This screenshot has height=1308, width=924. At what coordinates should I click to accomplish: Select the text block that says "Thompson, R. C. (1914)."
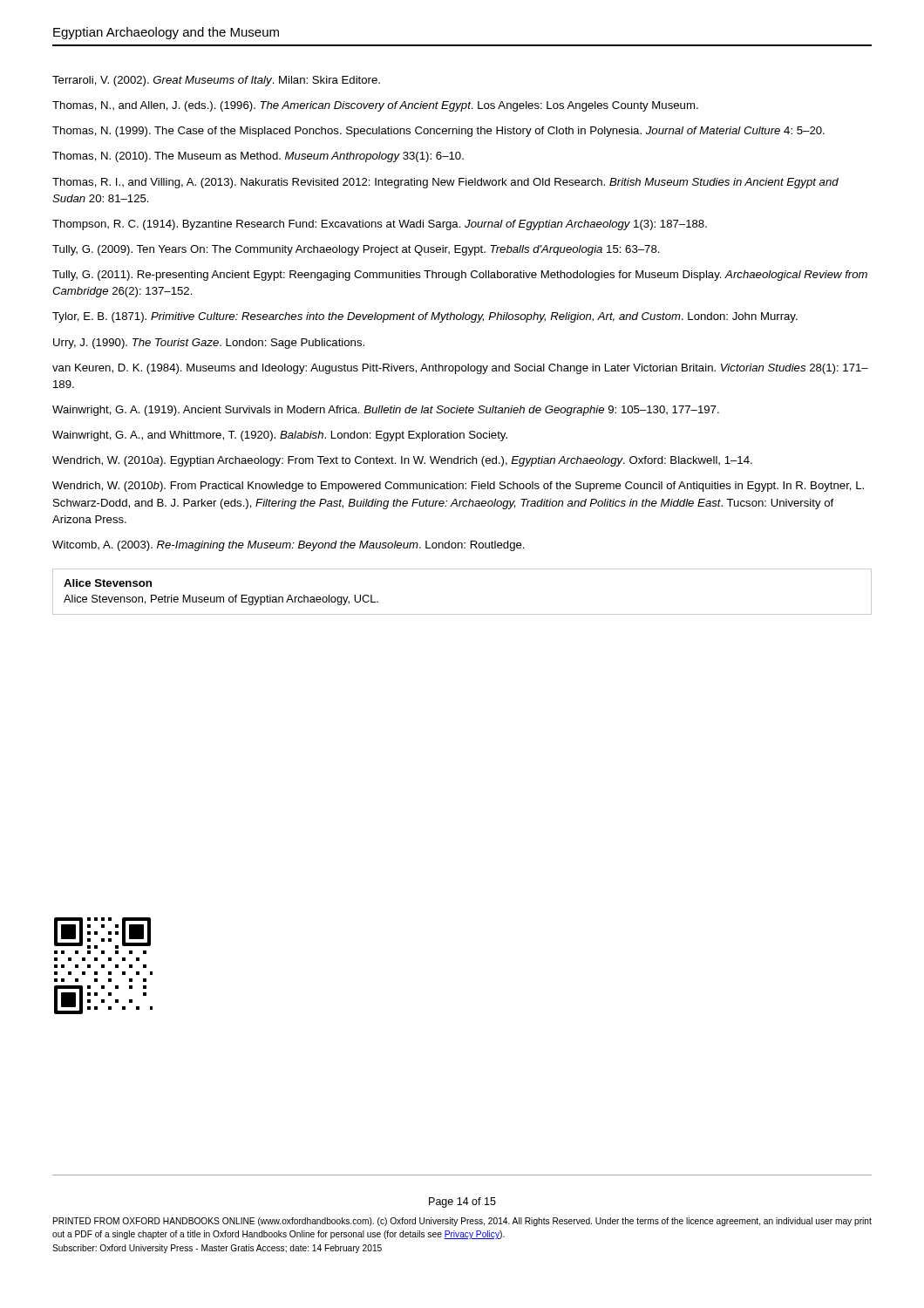380,224
